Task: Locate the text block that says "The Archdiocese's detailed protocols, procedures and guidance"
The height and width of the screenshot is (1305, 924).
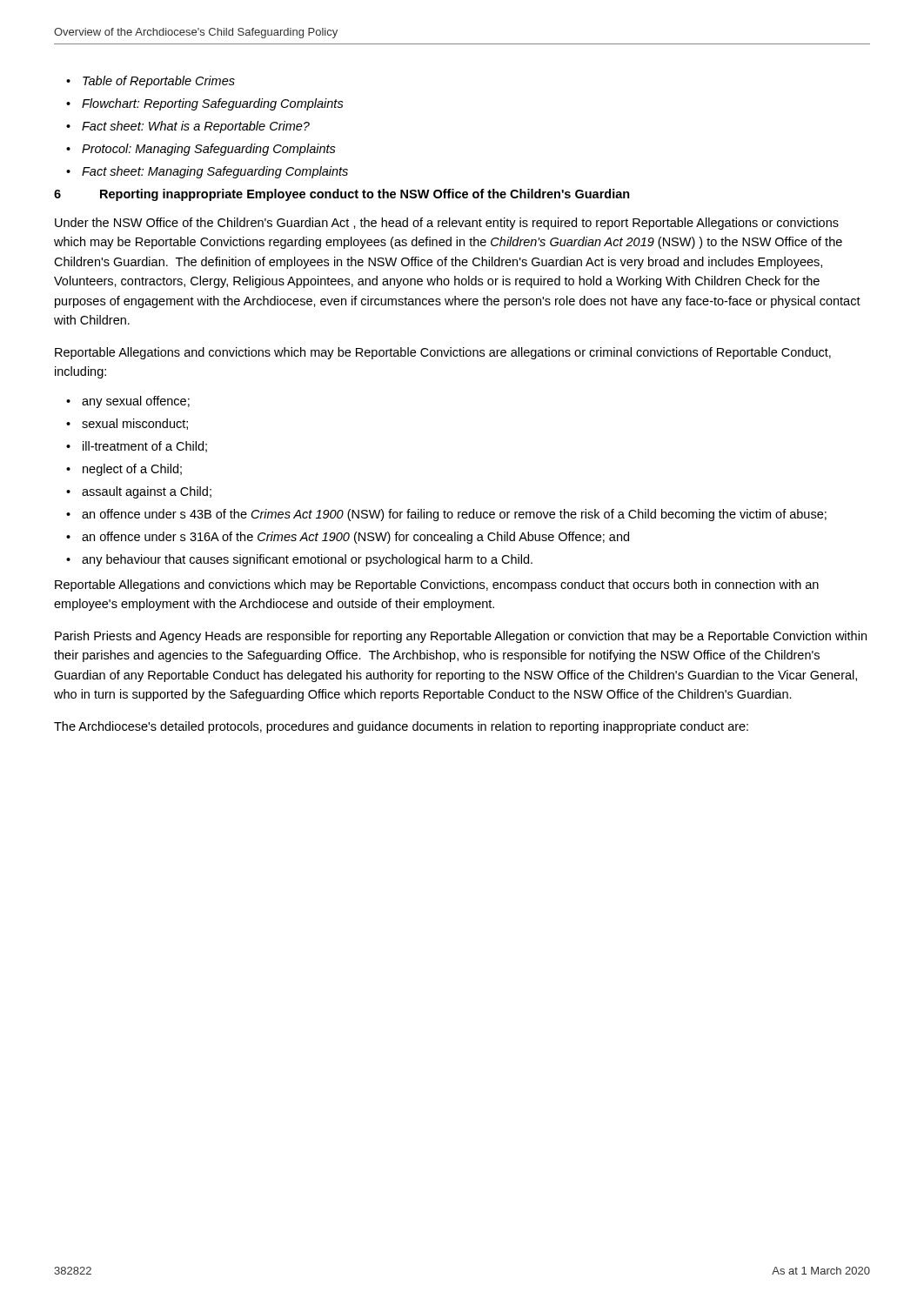Action: coord(402,726)
